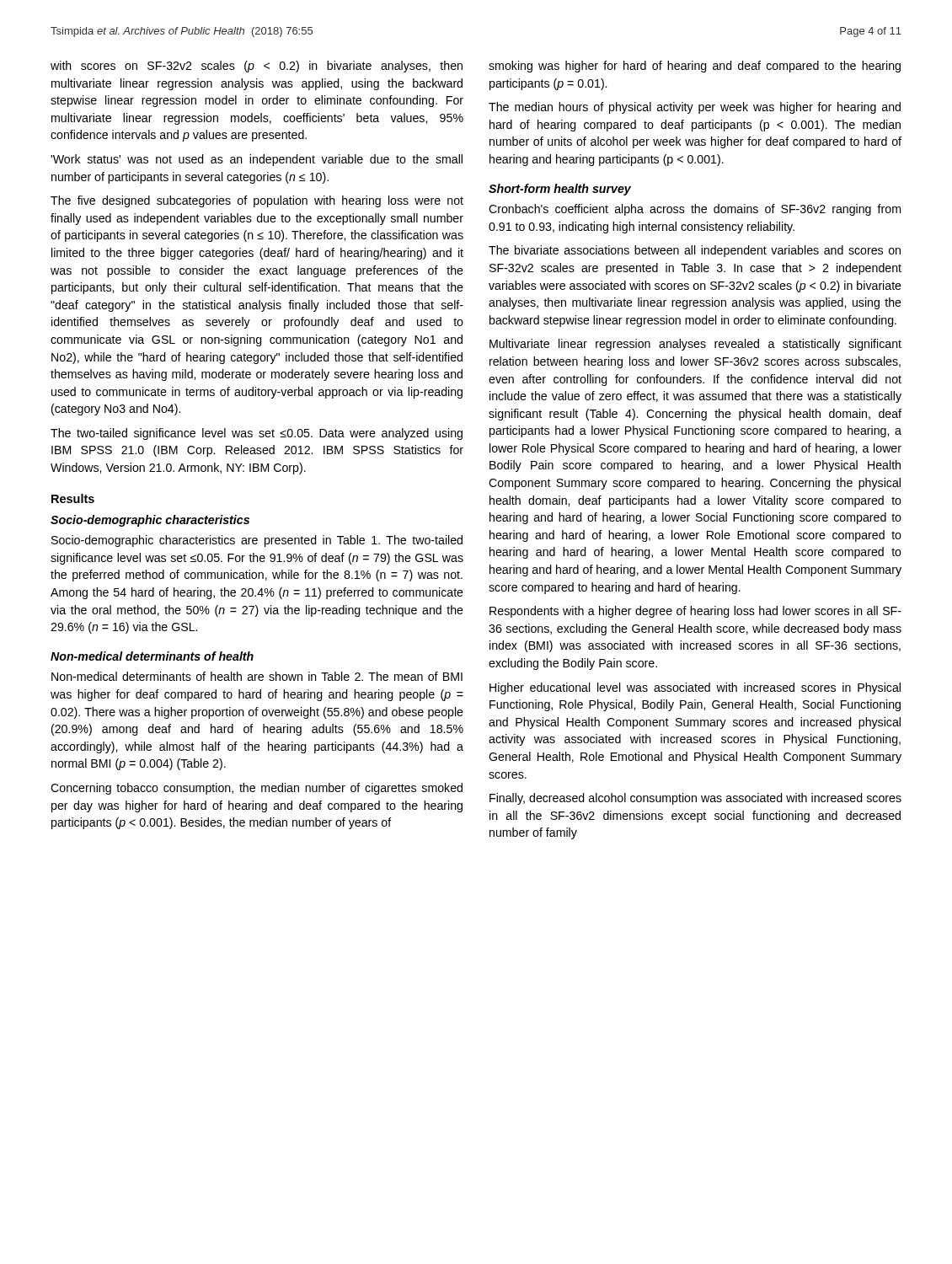Viewport: 952px width, 1264px height.
Task: Click on the passage starting "The median hours of physical activity per"
Action: click(x=695, y=133)
